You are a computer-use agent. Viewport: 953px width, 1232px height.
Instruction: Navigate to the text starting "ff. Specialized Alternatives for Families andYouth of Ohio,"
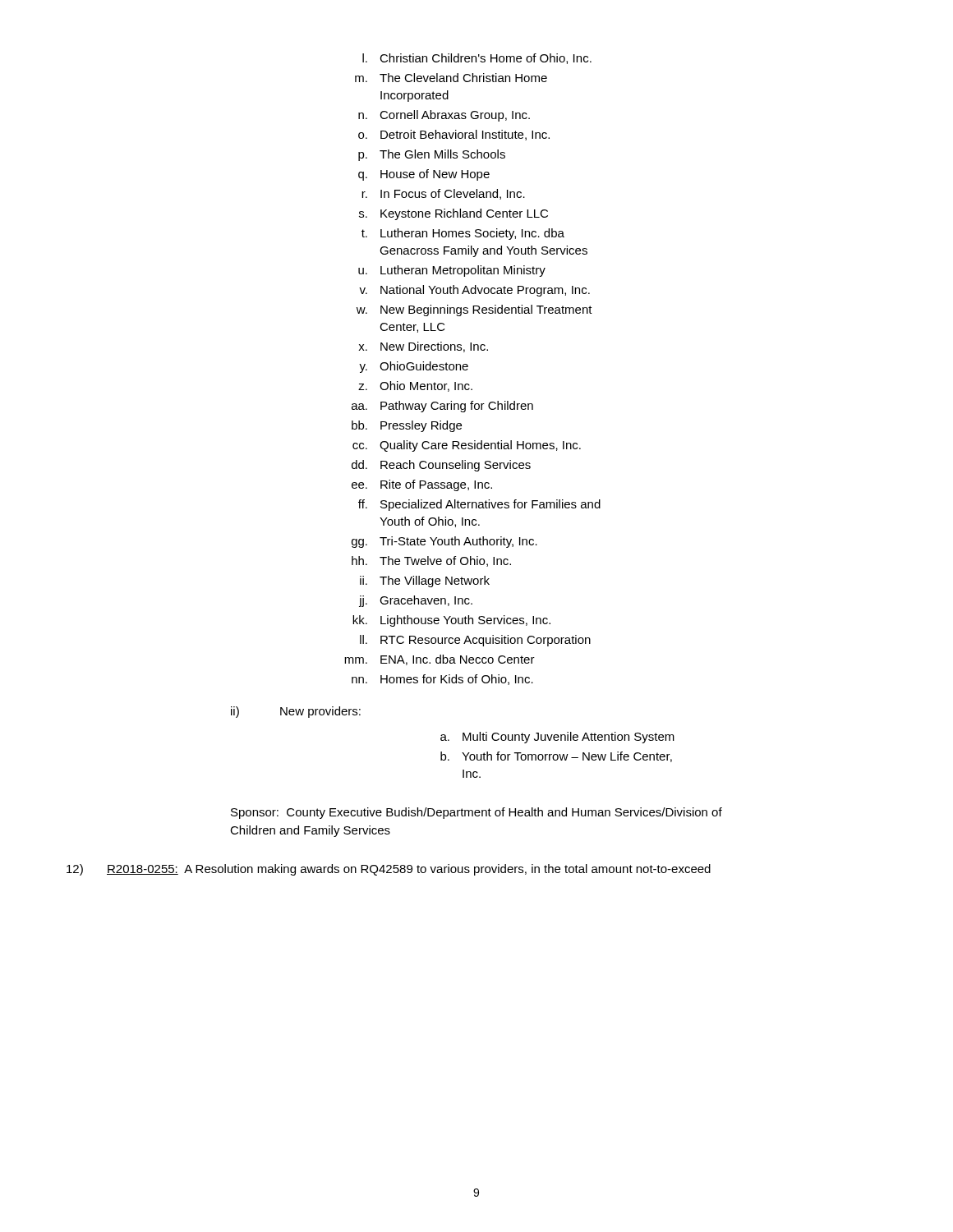608,513
